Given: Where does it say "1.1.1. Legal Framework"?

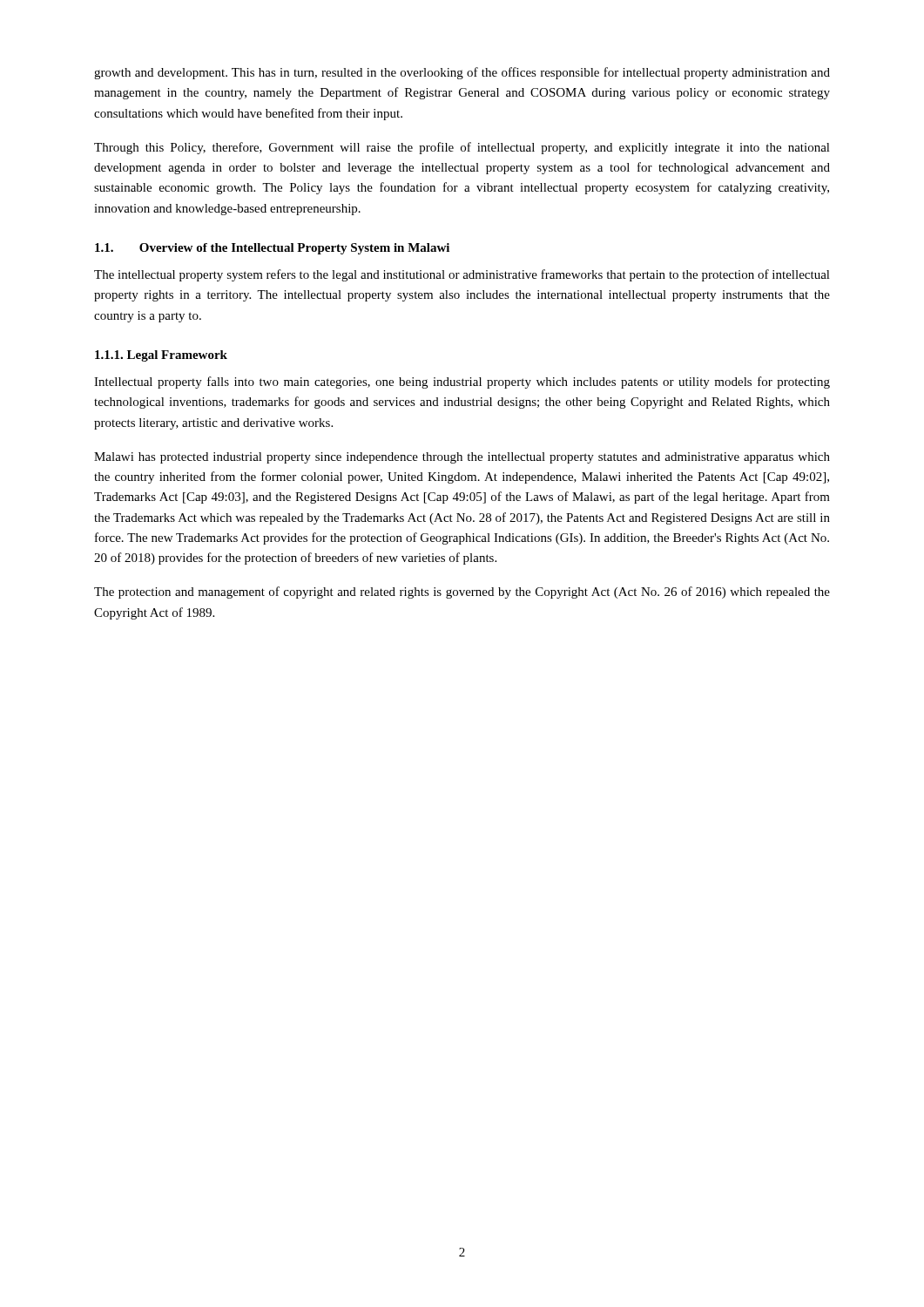Looking at the screenshot, I should 161,356.
